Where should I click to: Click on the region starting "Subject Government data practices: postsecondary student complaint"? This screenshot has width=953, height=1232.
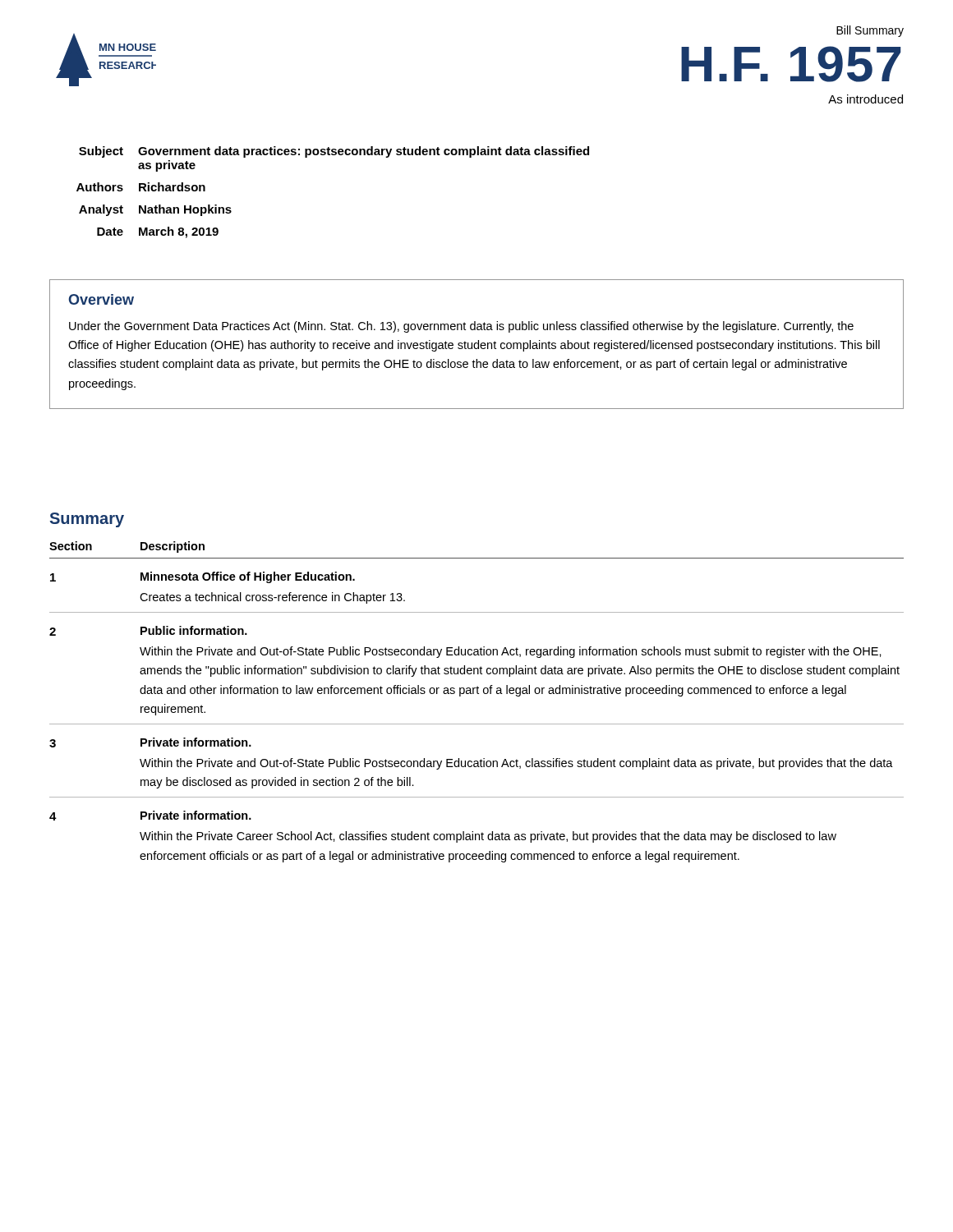[320, 158]
